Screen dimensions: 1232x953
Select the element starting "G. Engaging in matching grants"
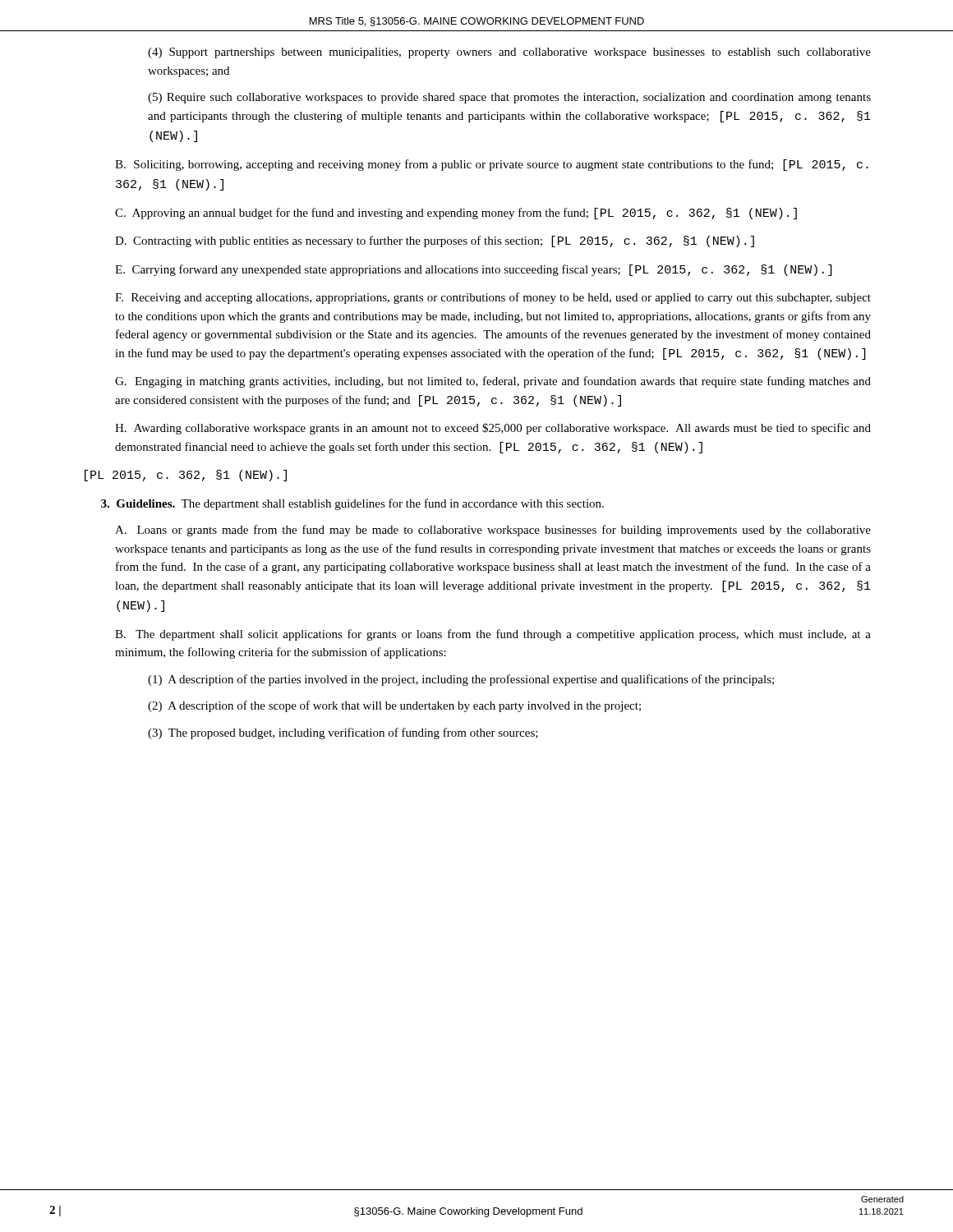[x=493, y=391]
